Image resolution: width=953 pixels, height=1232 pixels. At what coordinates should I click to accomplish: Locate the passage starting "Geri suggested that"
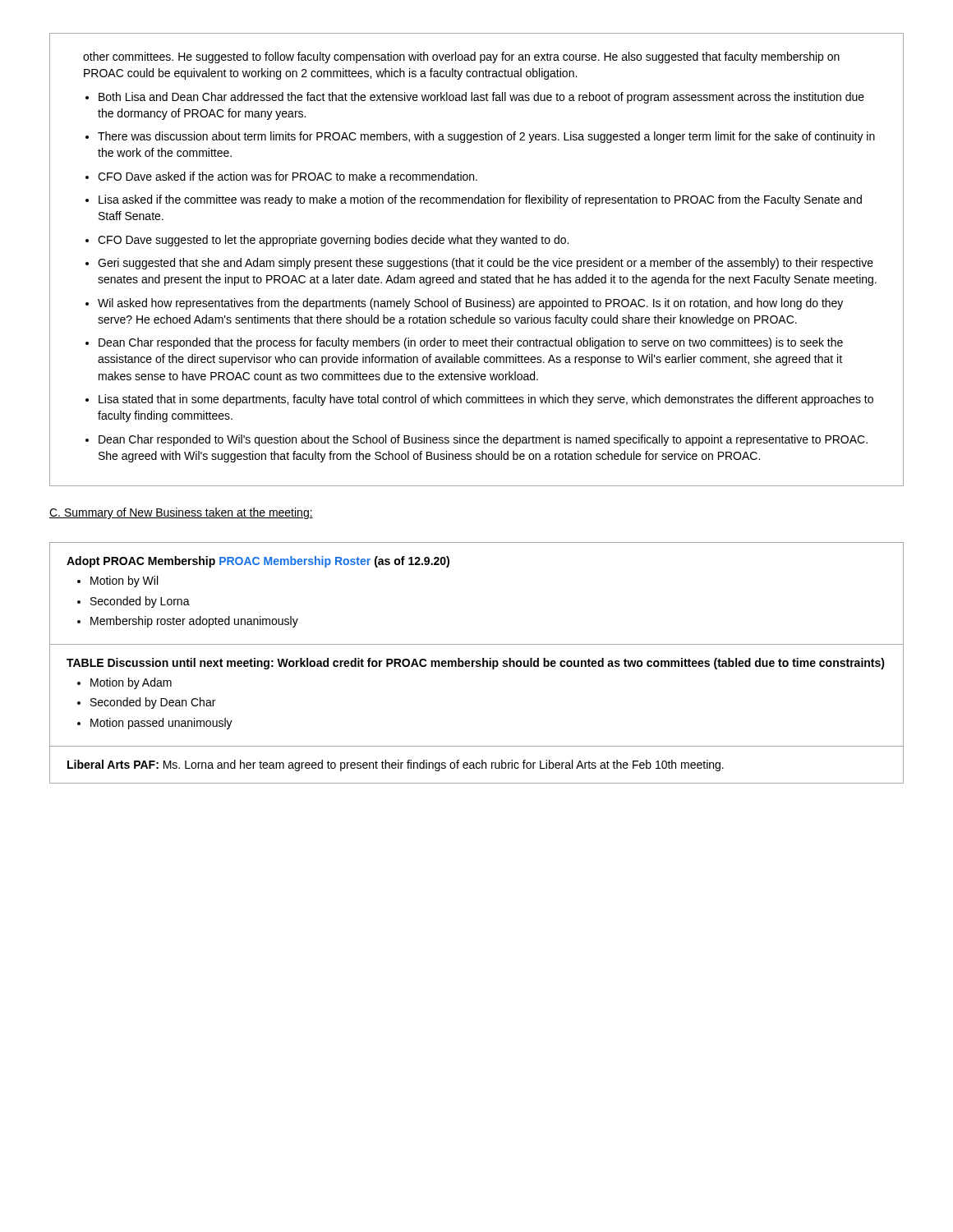[488, 271]
